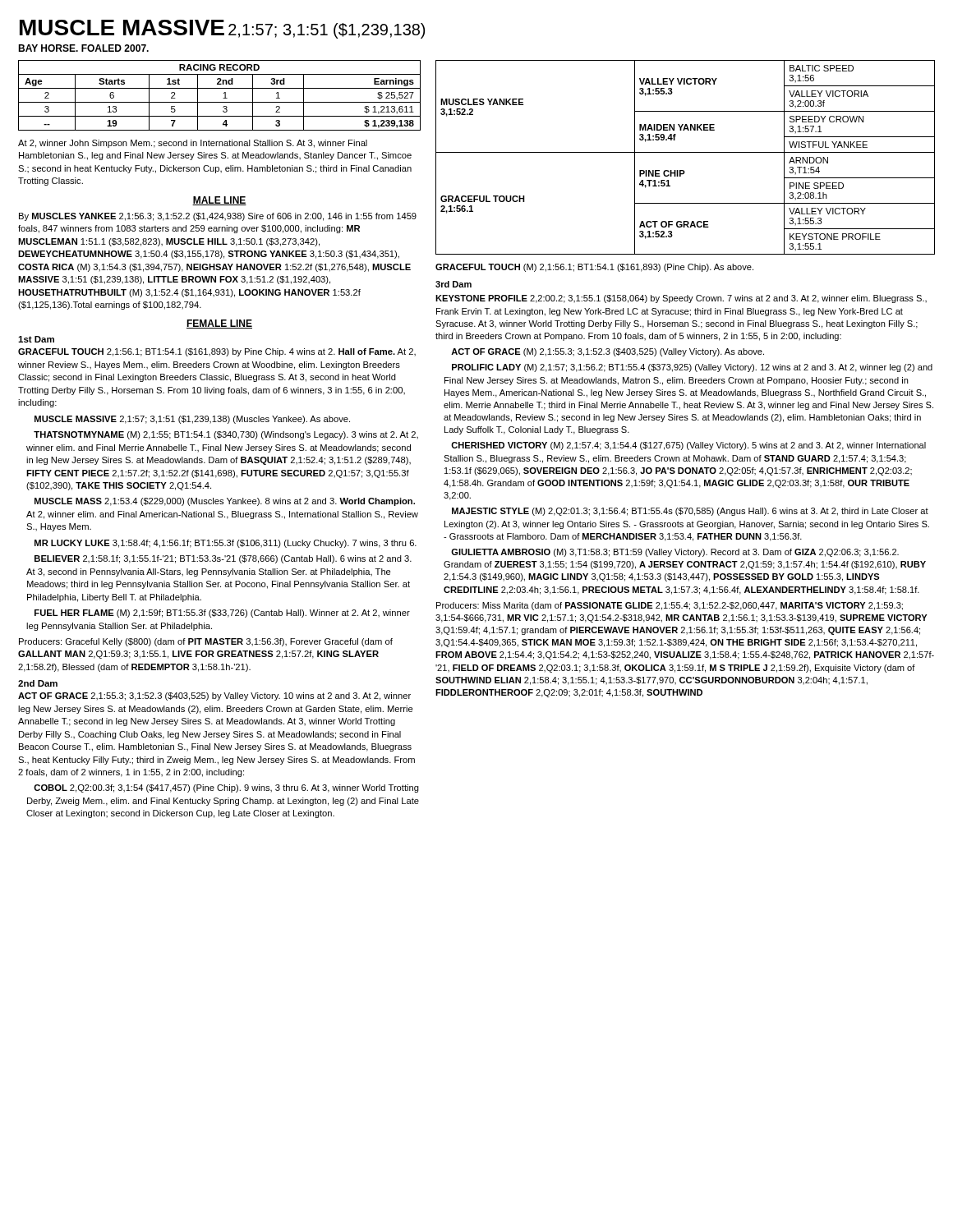Viewport: 953px width, 1232px height.
Task: Navigate to the text starting "MALE LINE"
Action: point(219,200)
